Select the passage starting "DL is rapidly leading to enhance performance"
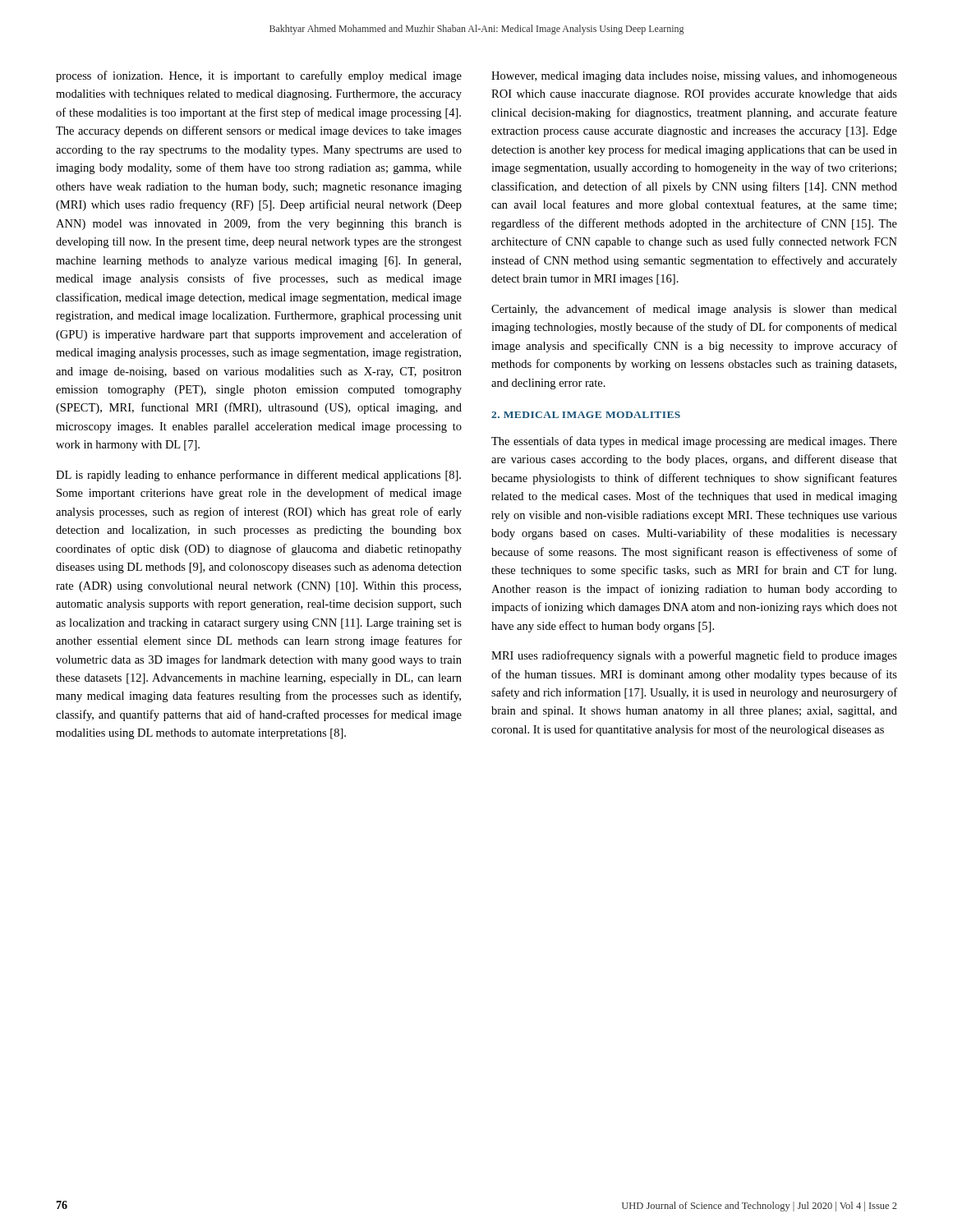Image resolution: width=953 pixels, height=1232 pixels. [x=259, y=604]
